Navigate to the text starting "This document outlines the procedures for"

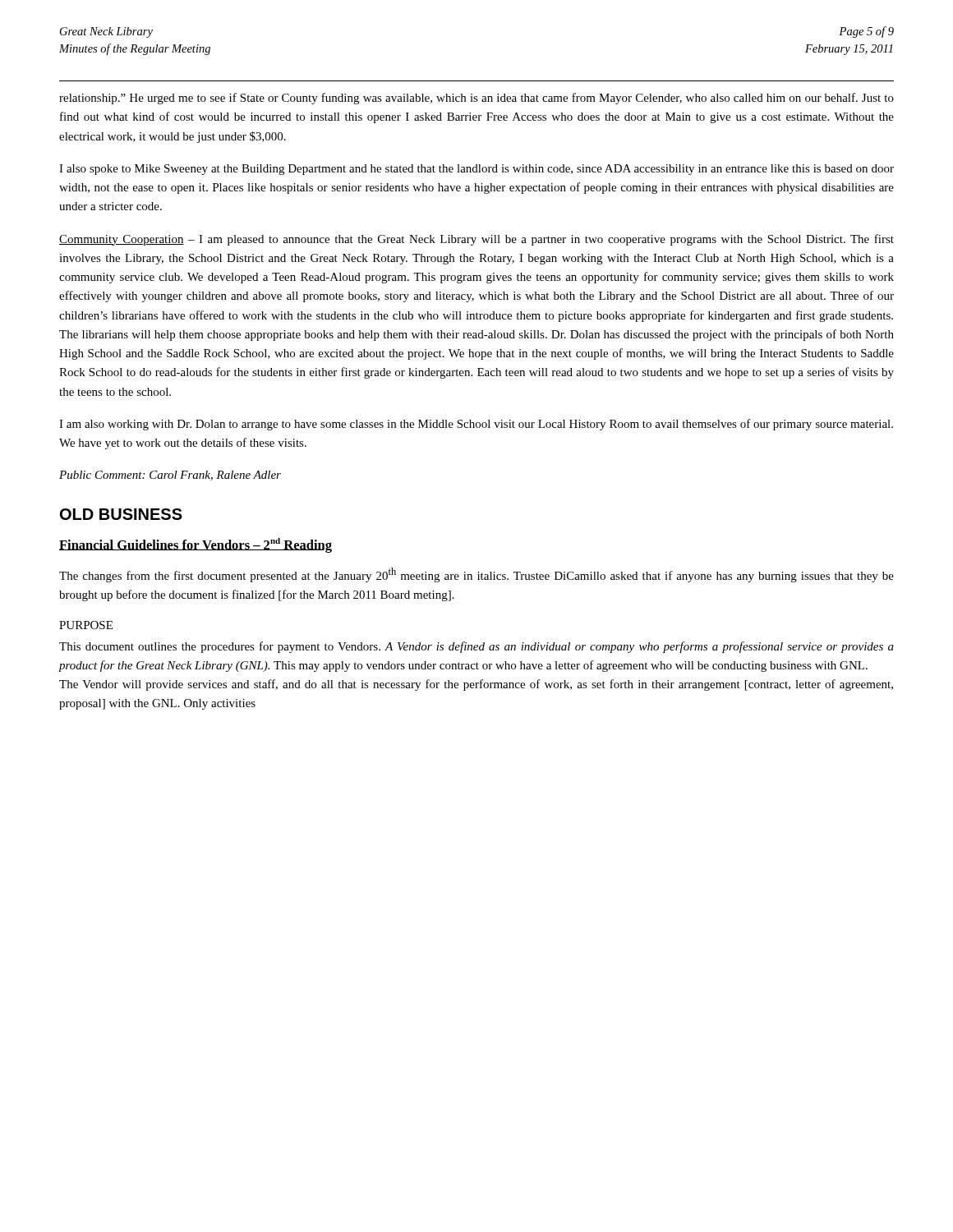coord(476,675)
